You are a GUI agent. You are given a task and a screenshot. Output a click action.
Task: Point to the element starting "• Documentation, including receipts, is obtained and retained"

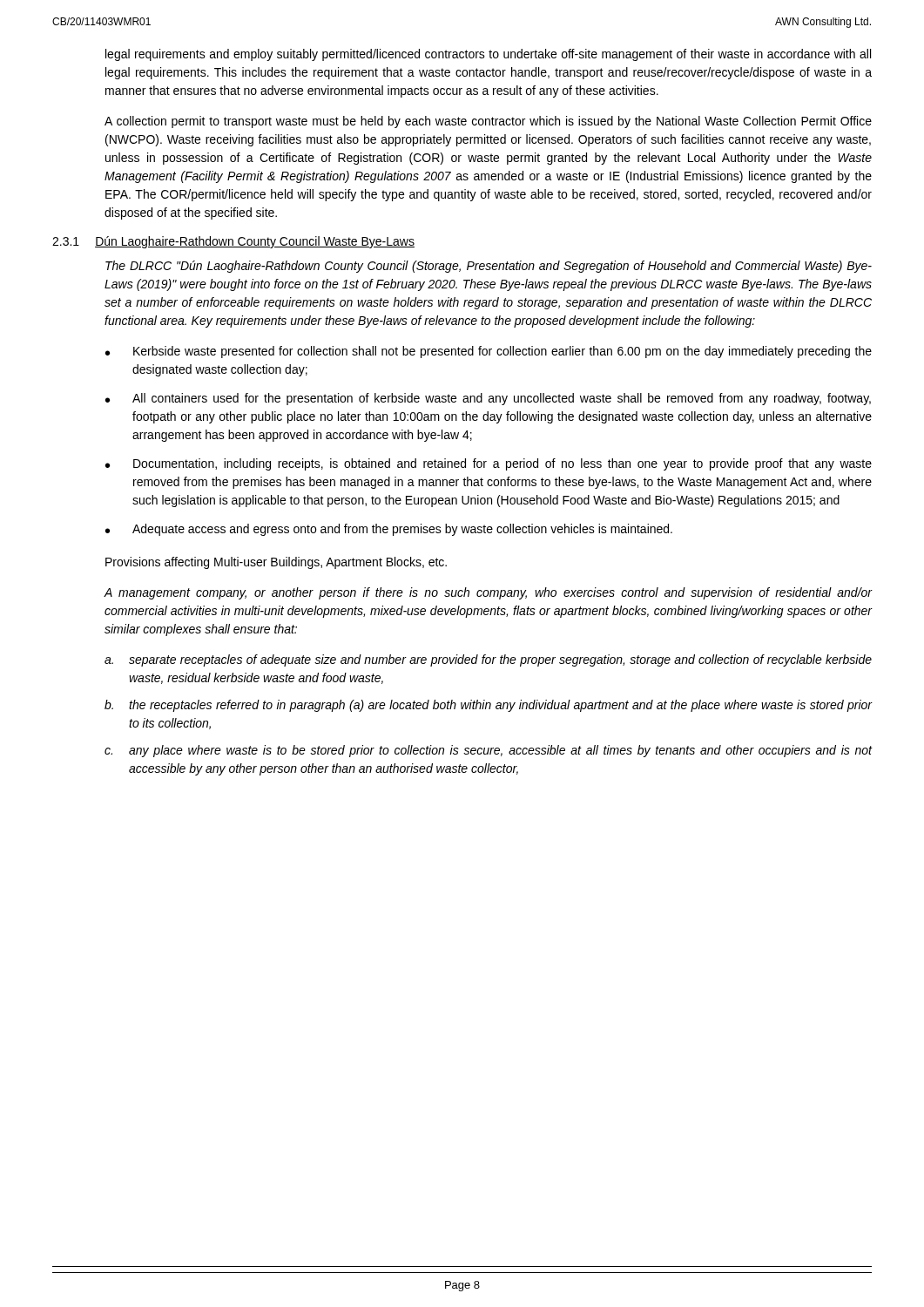pyautogui.click(x=488, y=482)
